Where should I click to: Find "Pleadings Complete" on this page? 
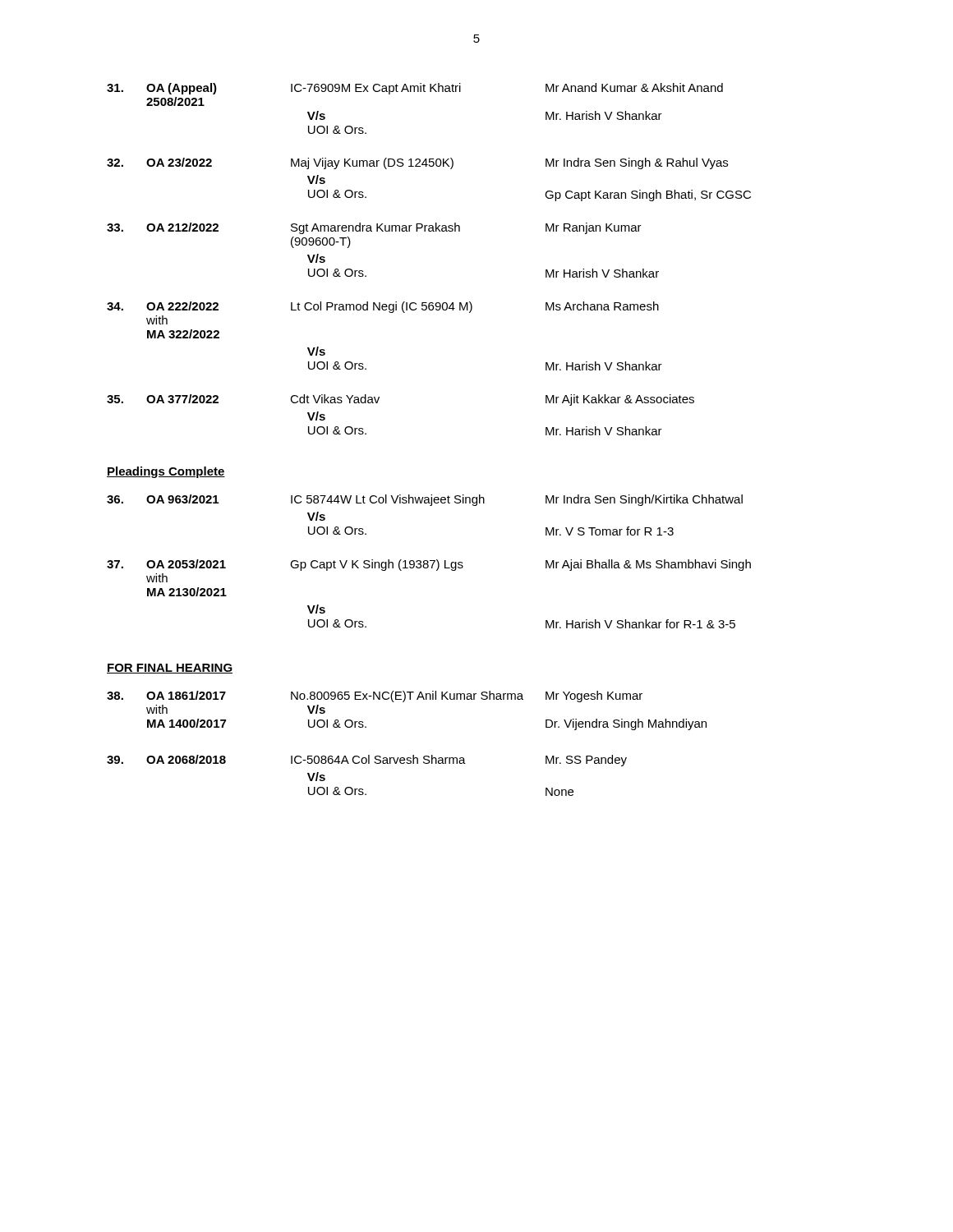click(166, 471)
